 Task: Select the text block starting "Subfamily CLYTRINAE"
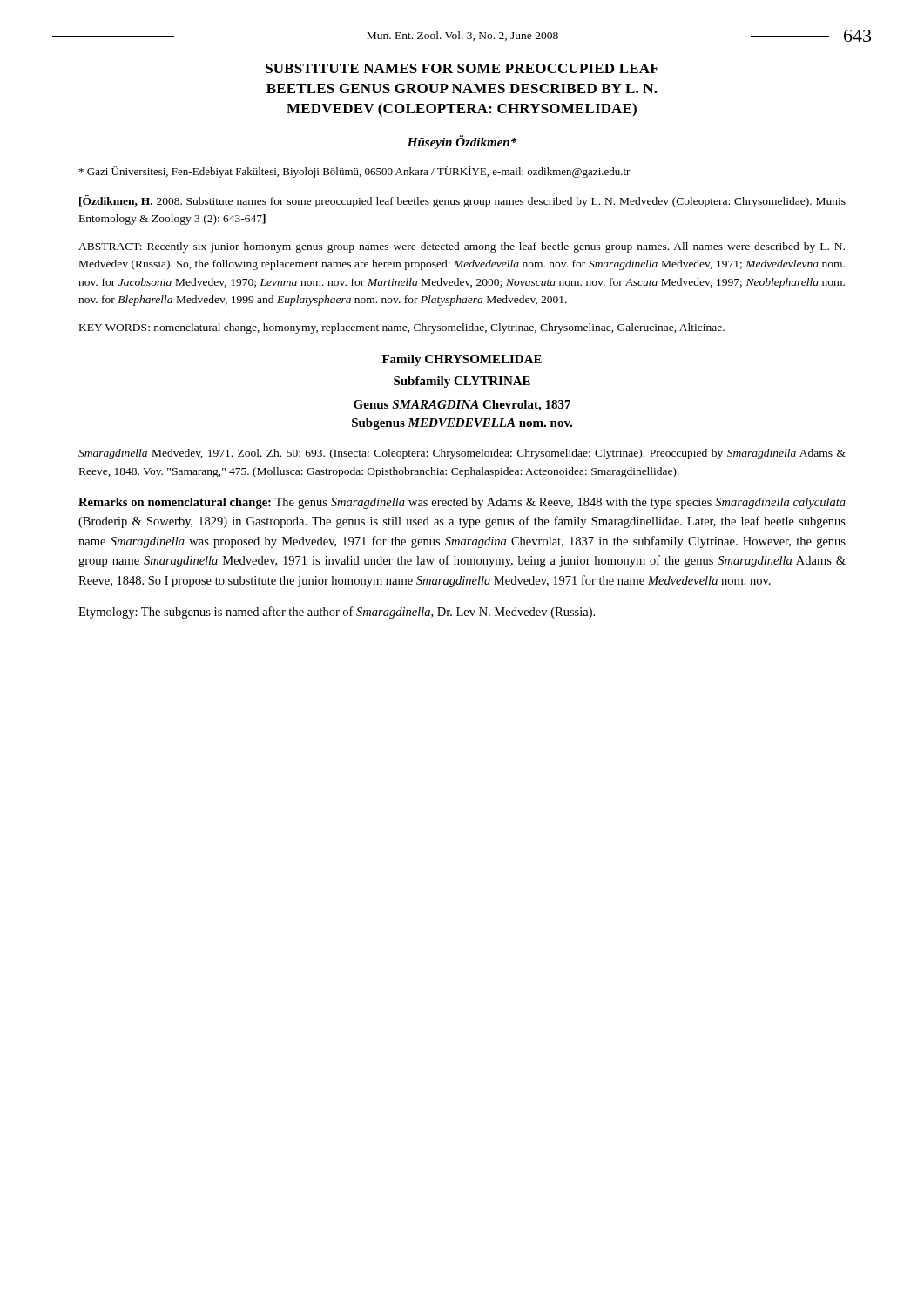(462, 381)
